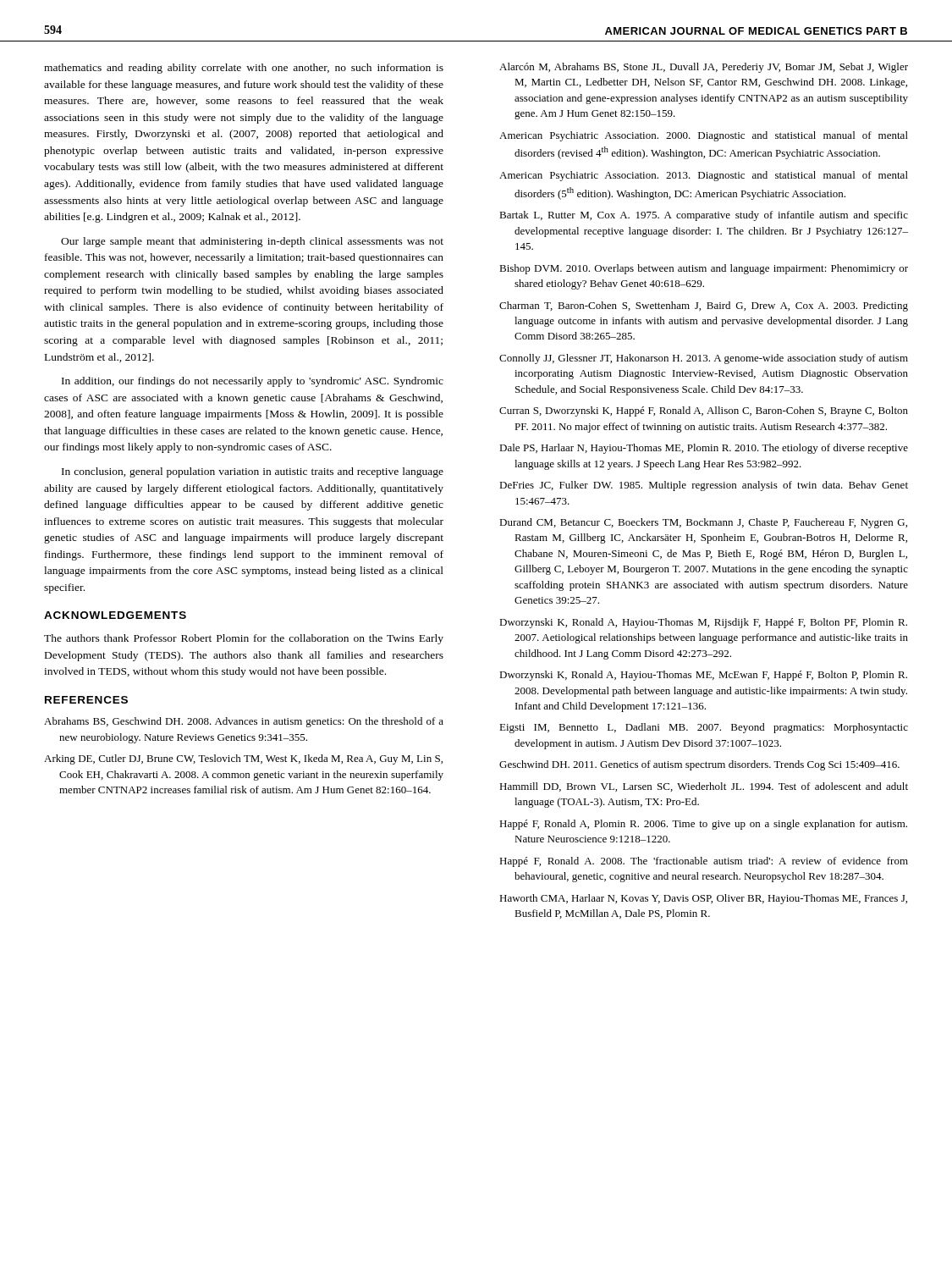Find the list item with the text "Dale PS, Harlaar N, Hayiou-Thomas"

(x=704, y=456)
